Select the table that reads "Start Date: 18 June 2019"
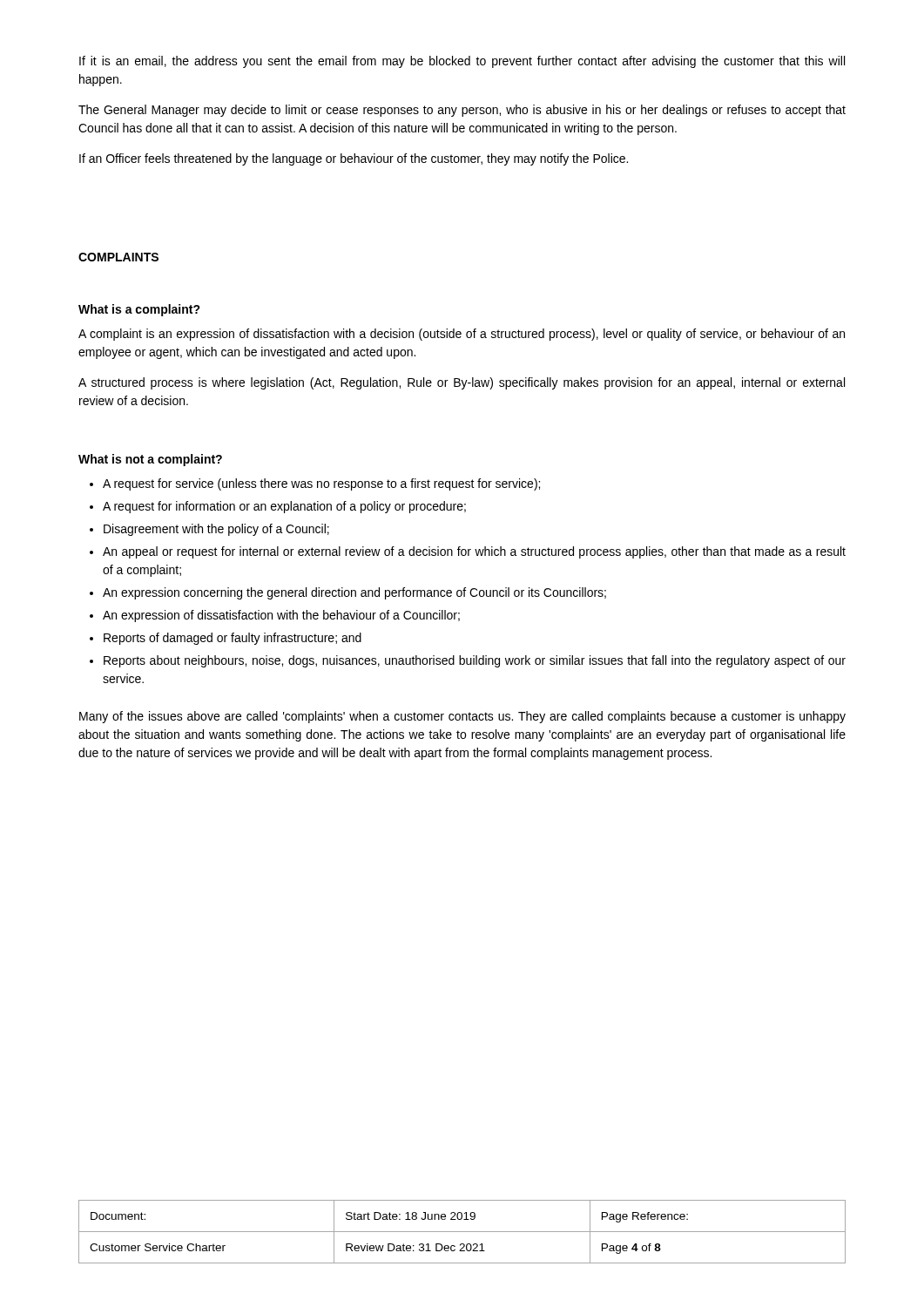Screen dimensions: 1307x924 coord(462,1232)
